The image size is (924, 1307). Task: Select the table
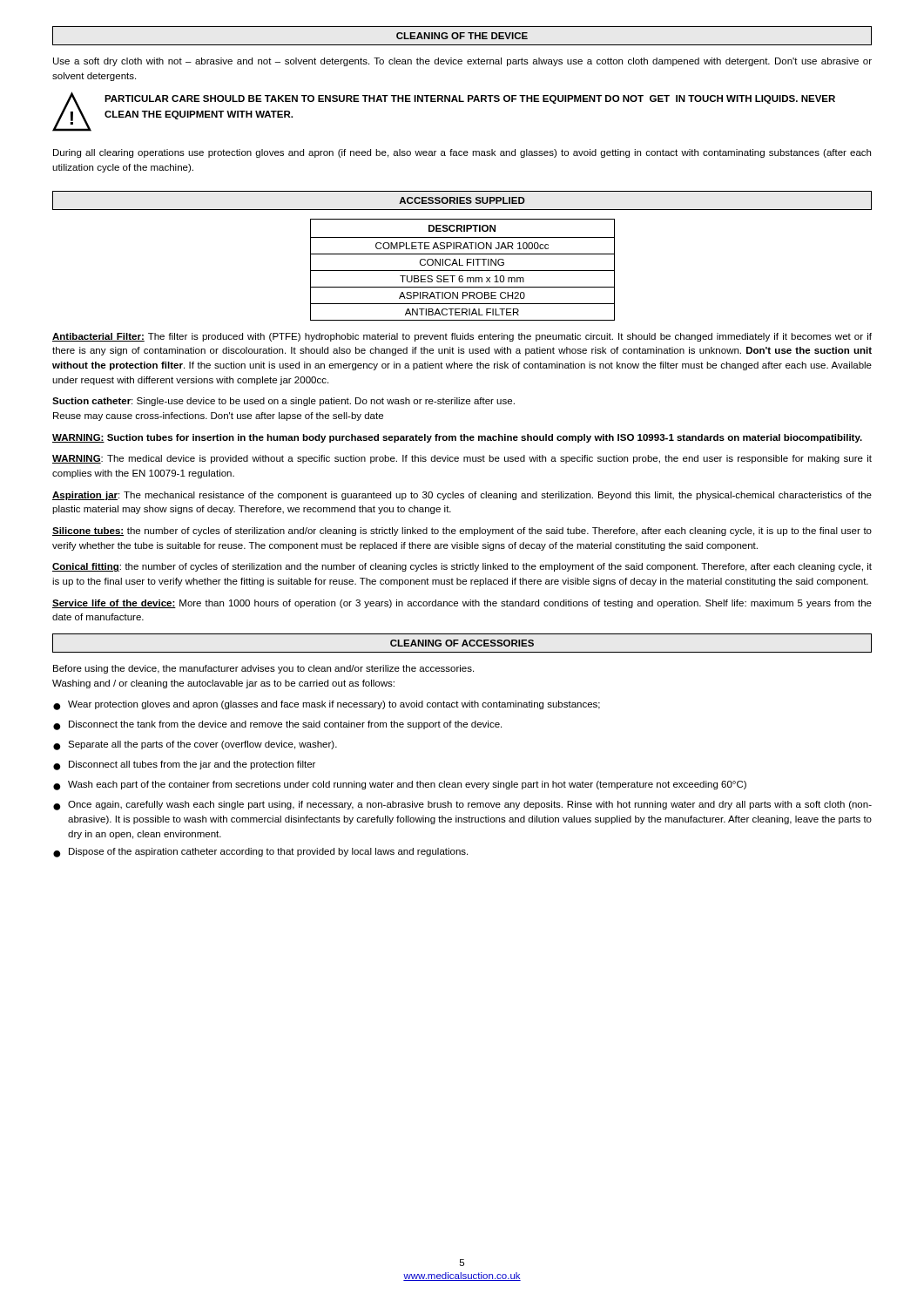[462, 269]
